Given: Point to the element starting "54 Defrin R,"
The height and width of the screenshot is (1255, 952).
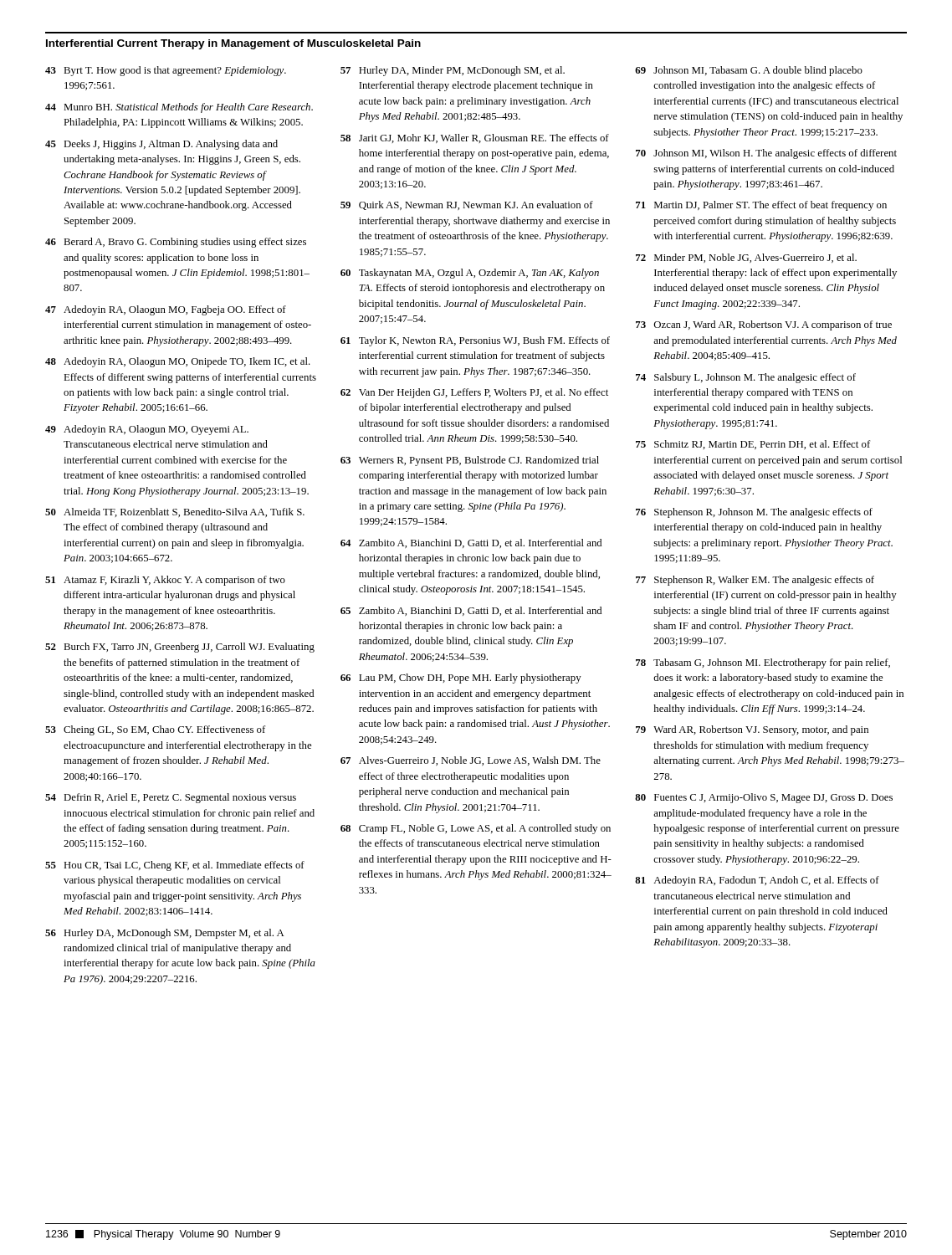Looking at the screenshot, I should click(x=181, y=821).
